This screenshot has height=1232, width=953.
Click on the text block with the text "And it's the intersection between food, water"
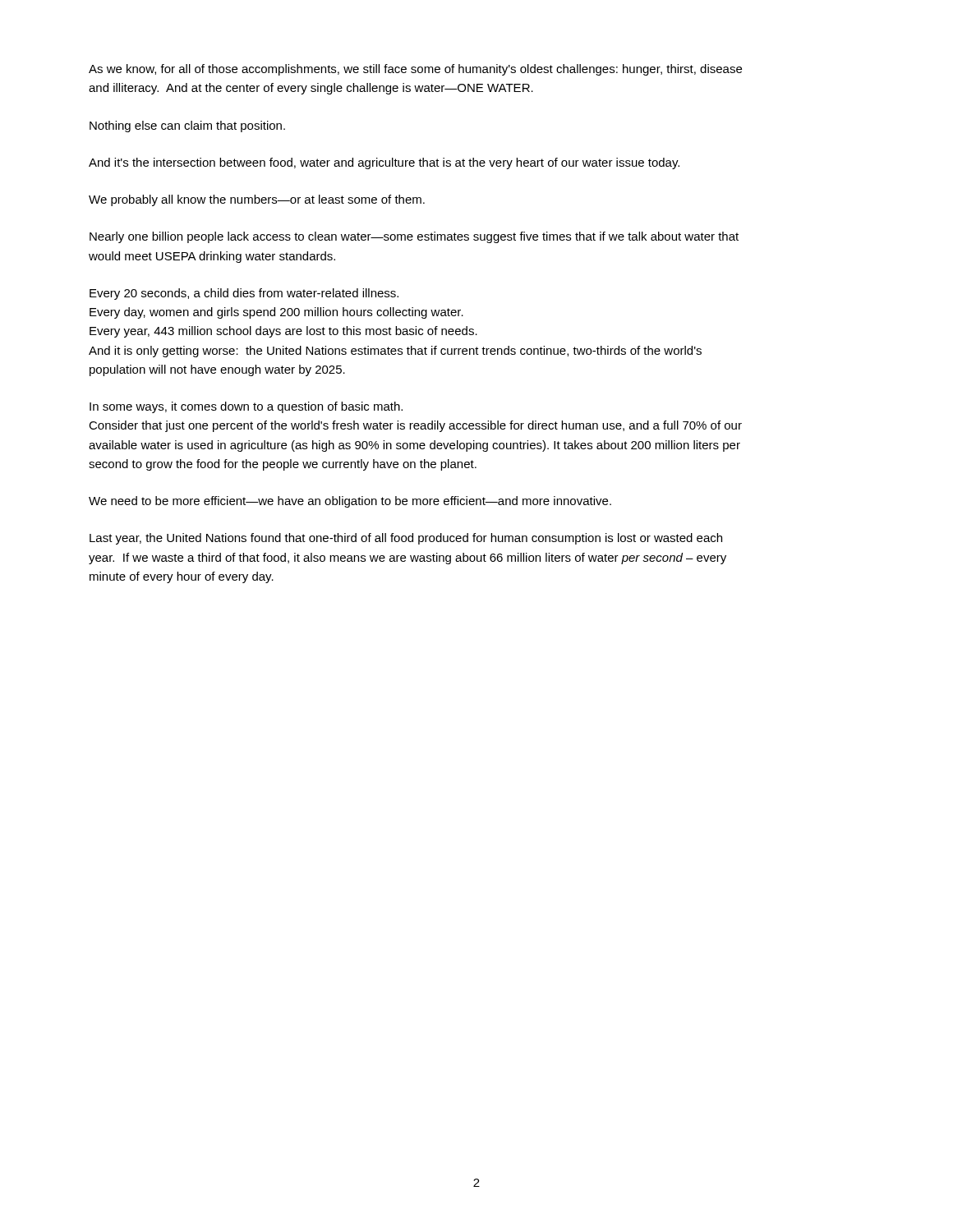pos(385,162)
